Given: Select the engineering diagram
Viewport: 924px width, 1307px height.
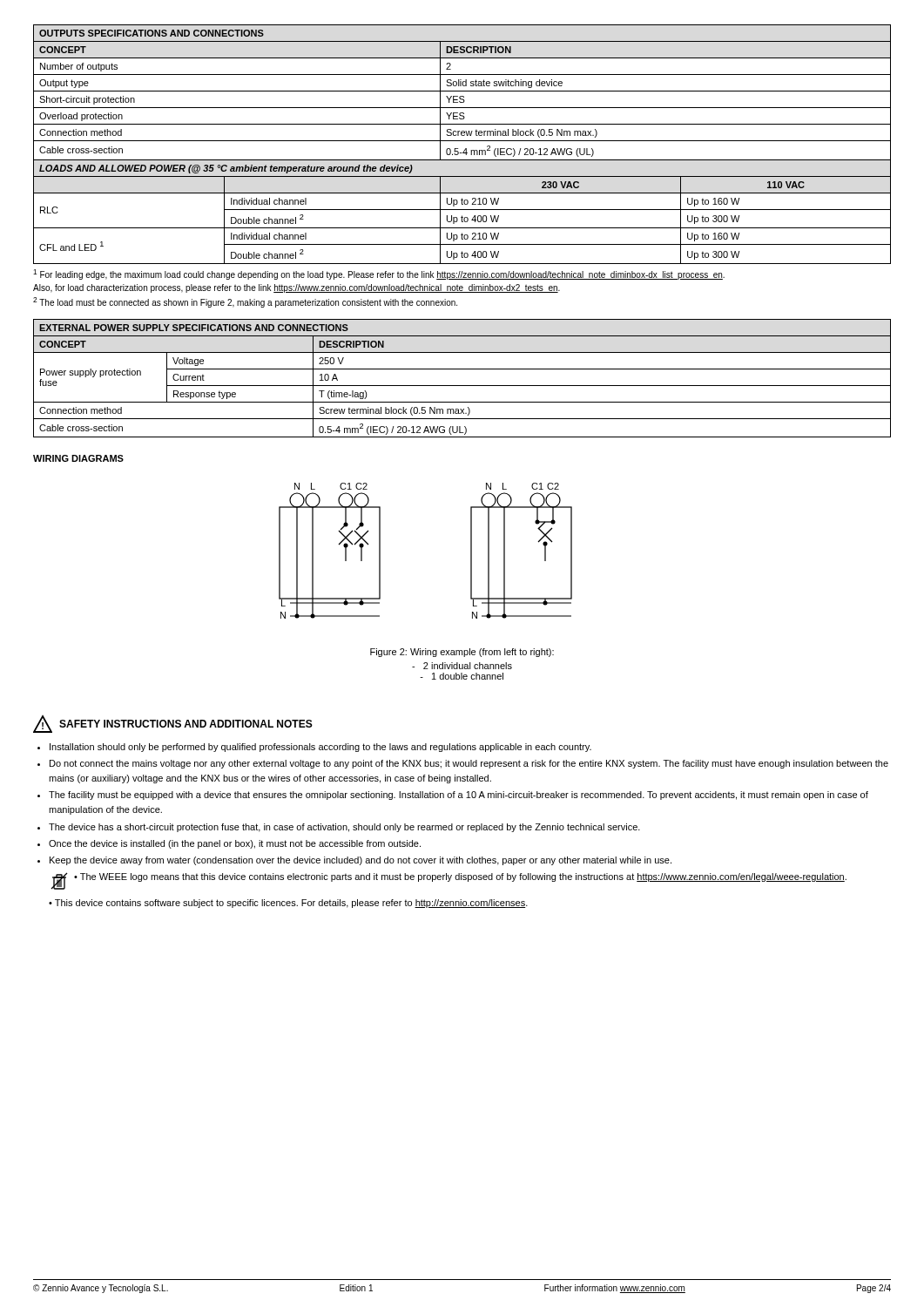Looking at the screenshot, I should click(x=462, y=557).
